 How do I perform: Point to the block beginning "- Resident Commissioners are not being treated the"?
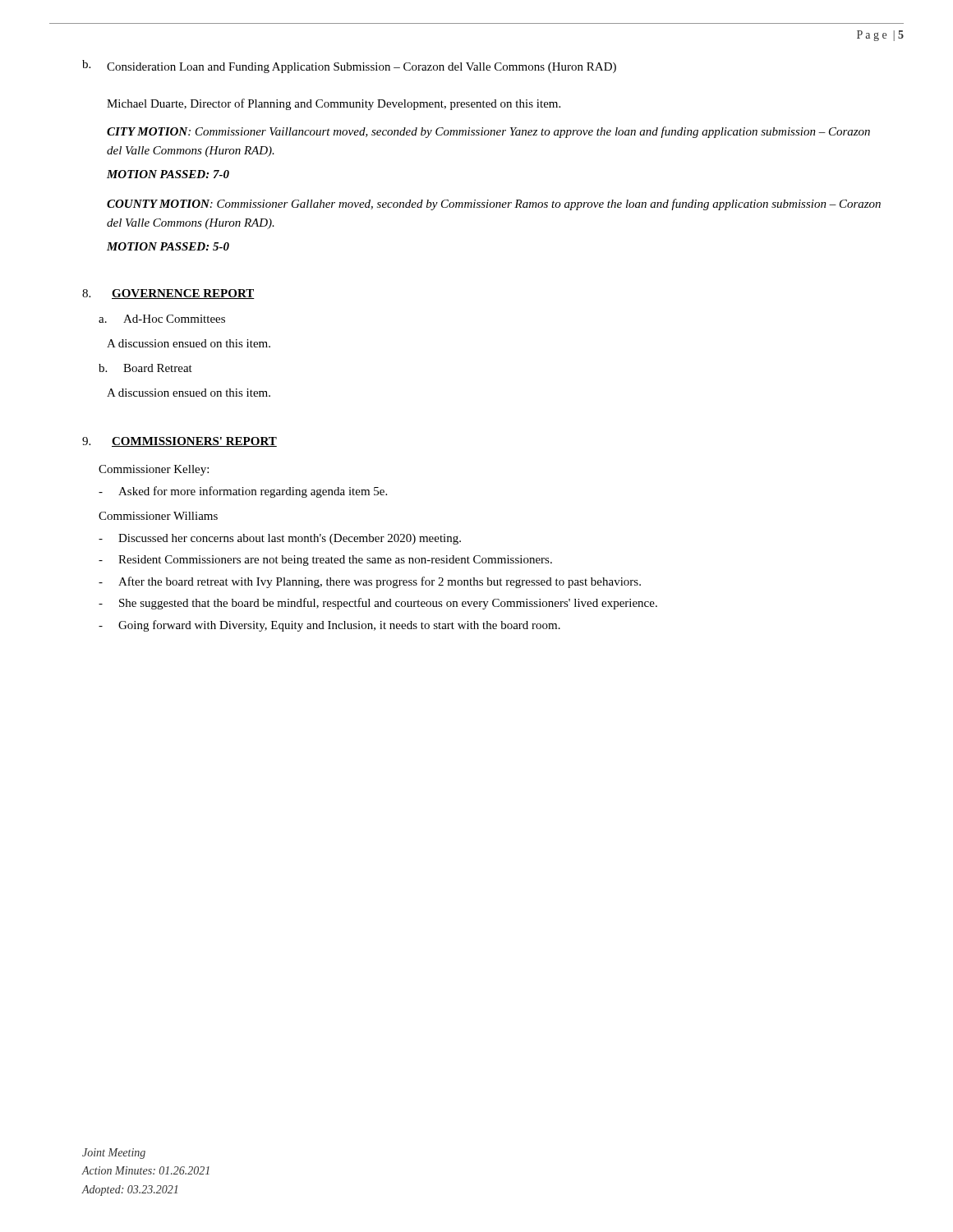point(493,560)
